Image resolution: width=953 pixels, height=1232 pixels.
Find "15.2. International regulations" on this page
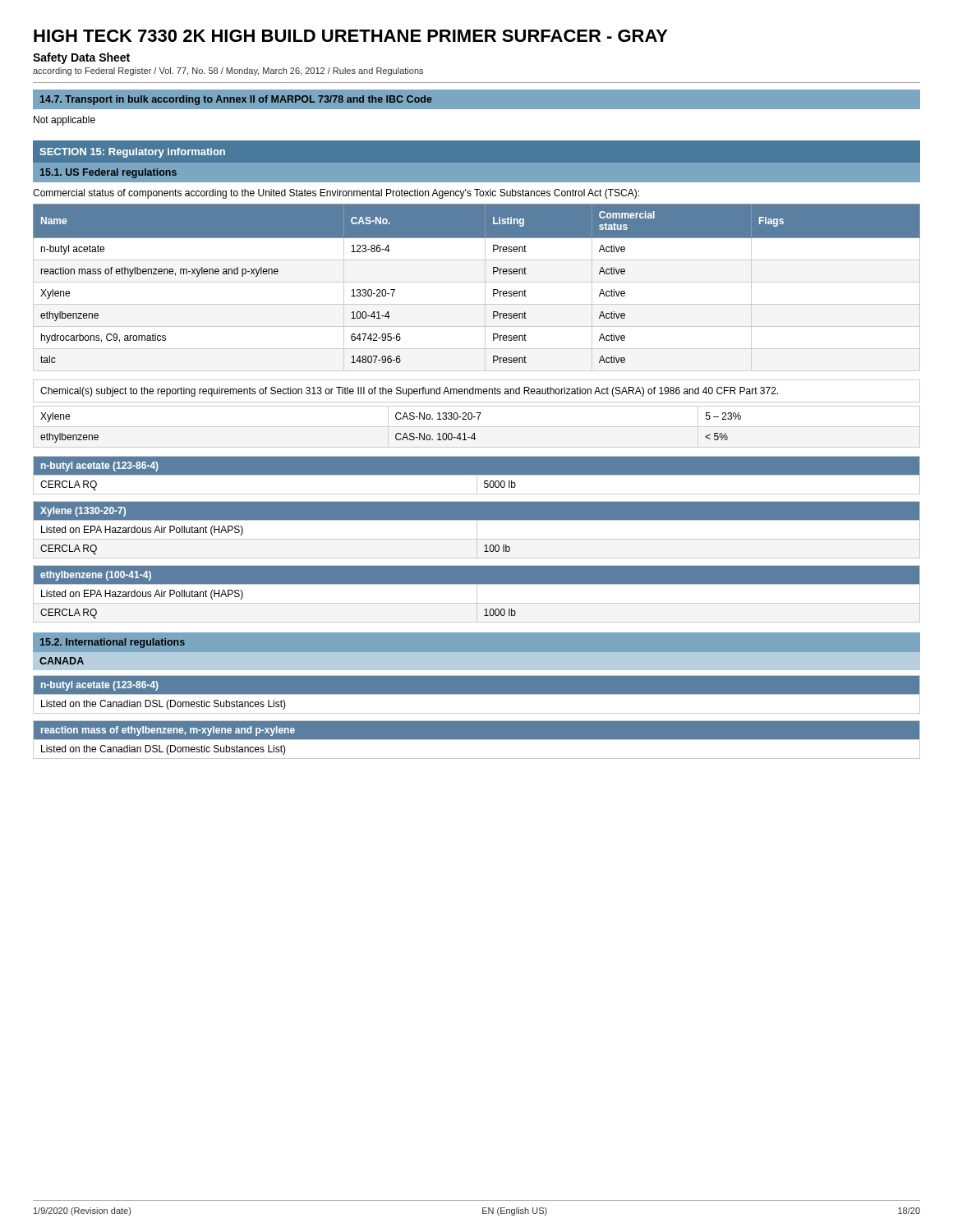[x=112, y=642]
